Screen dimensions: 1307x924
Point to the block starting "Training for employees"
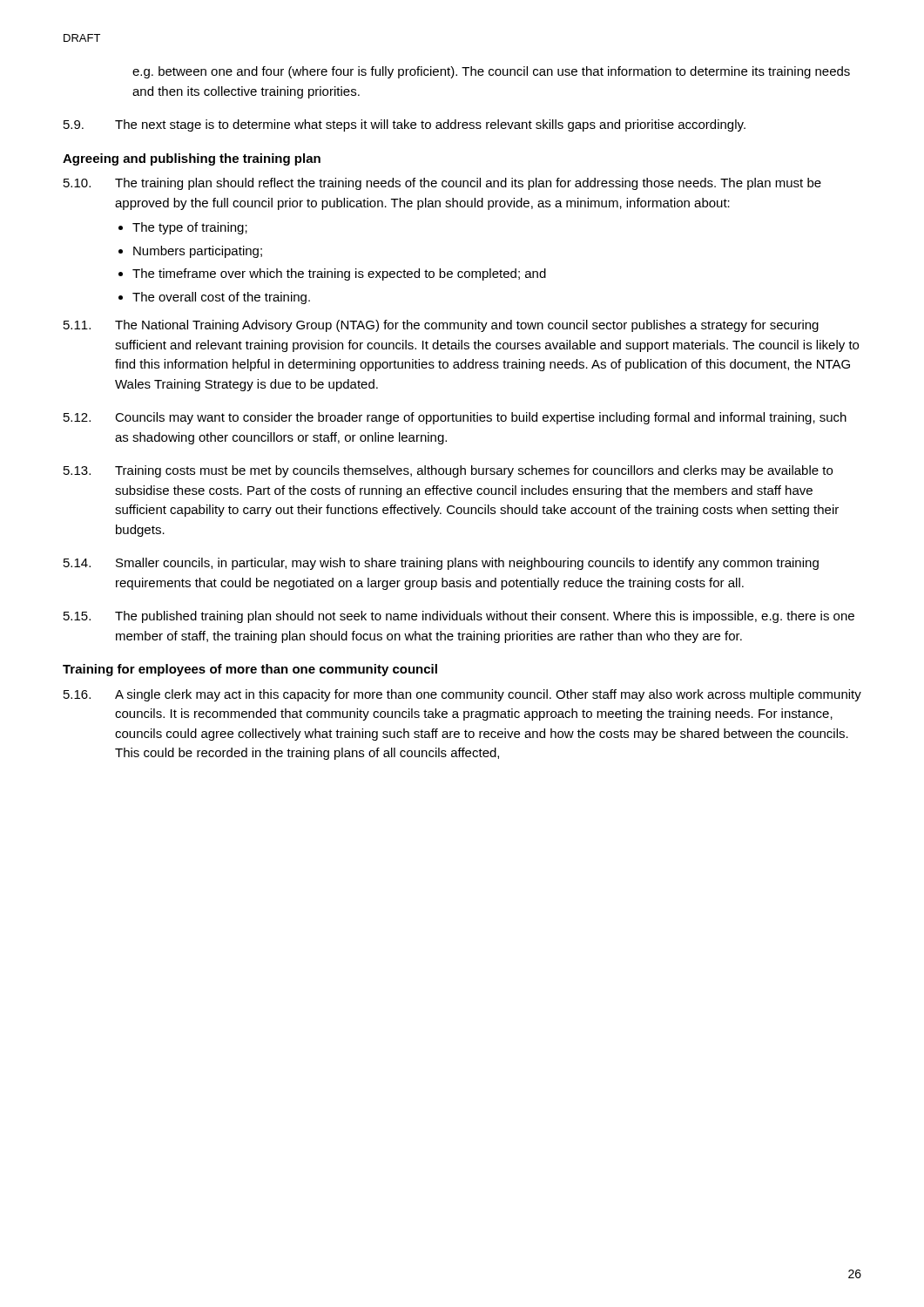(250, 669)
